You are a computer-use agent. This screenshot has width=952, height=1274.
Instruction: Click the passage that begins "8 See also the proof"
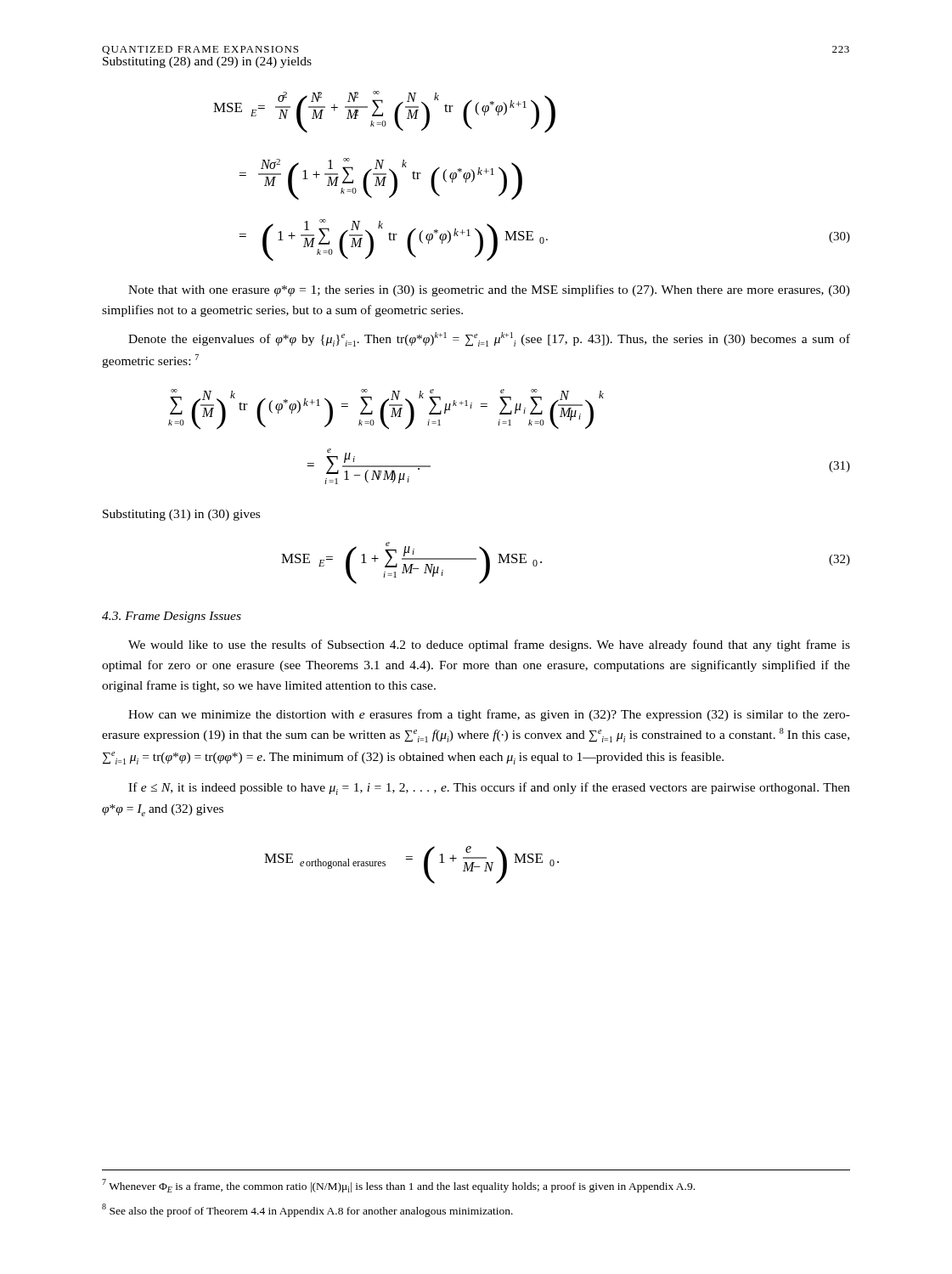pyautogui.click(x=308, y=1209)
